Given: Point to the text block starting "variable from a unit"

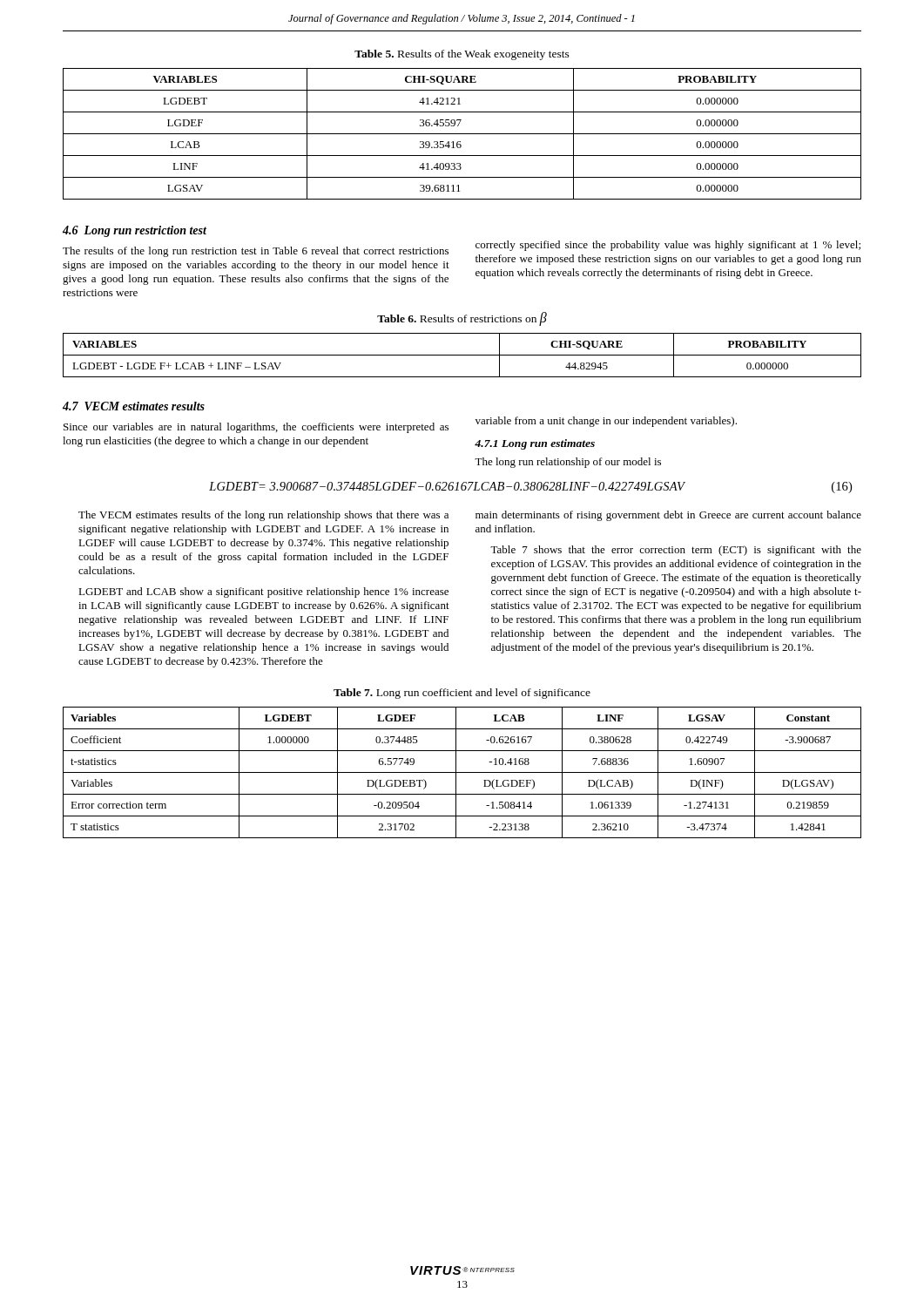Looking at the screenshot, I should pos(606,420).
